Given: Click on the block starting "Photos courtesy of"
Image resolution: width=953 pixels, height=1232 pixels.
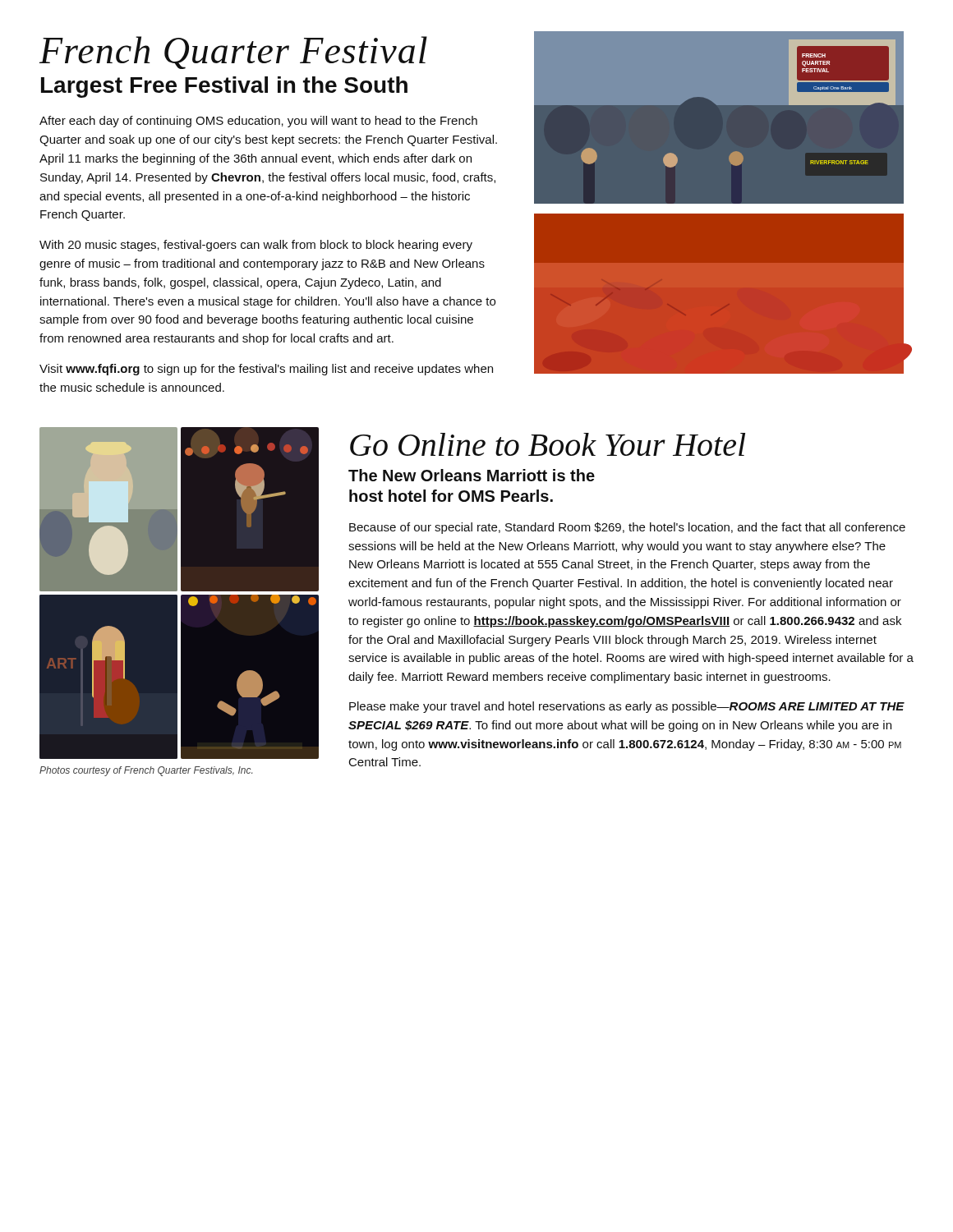Looking at the screenshot, I should point(147,770).
